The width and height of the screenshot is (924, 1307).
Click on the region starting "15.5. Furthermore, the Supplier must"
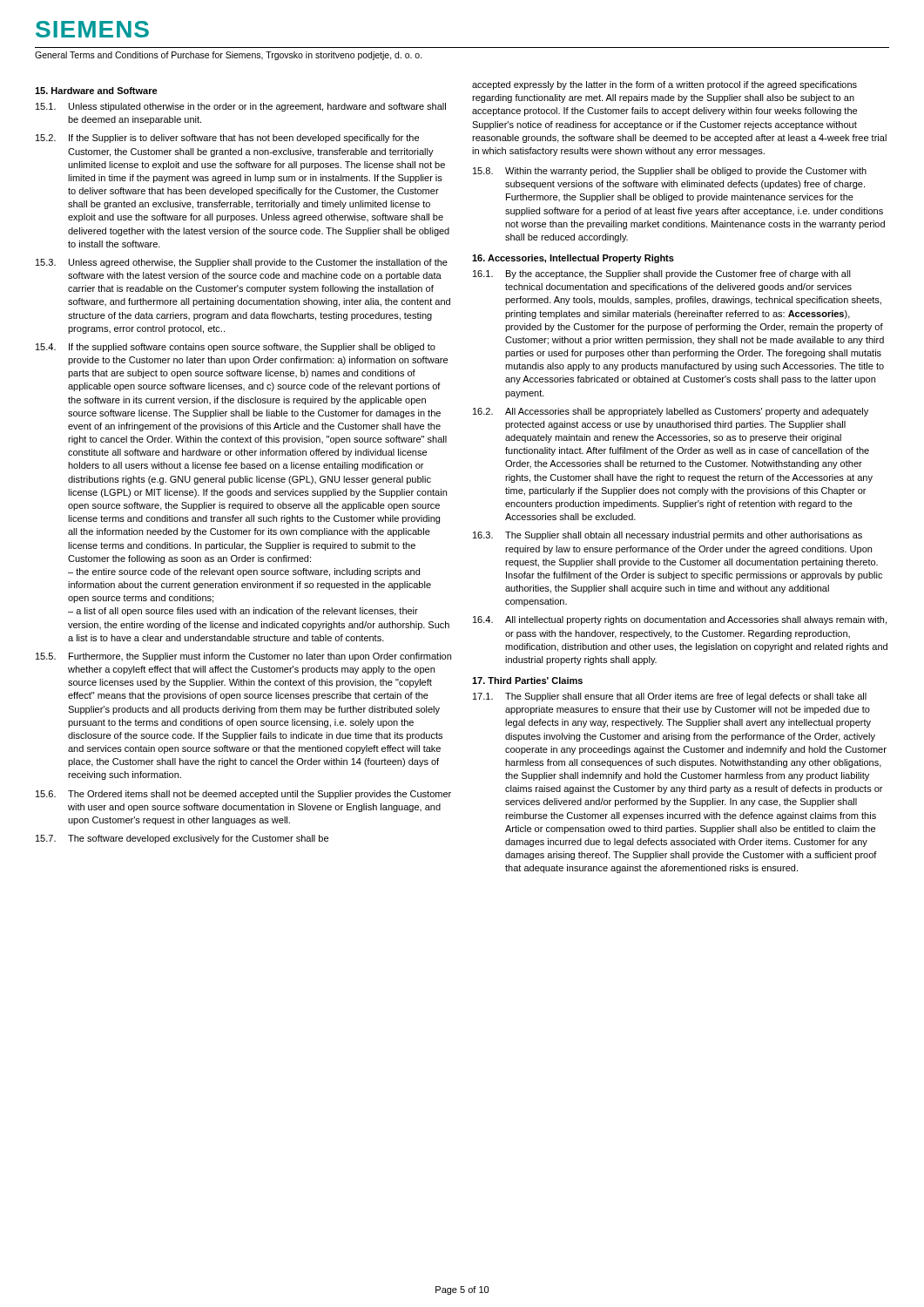tap(244, 716)
